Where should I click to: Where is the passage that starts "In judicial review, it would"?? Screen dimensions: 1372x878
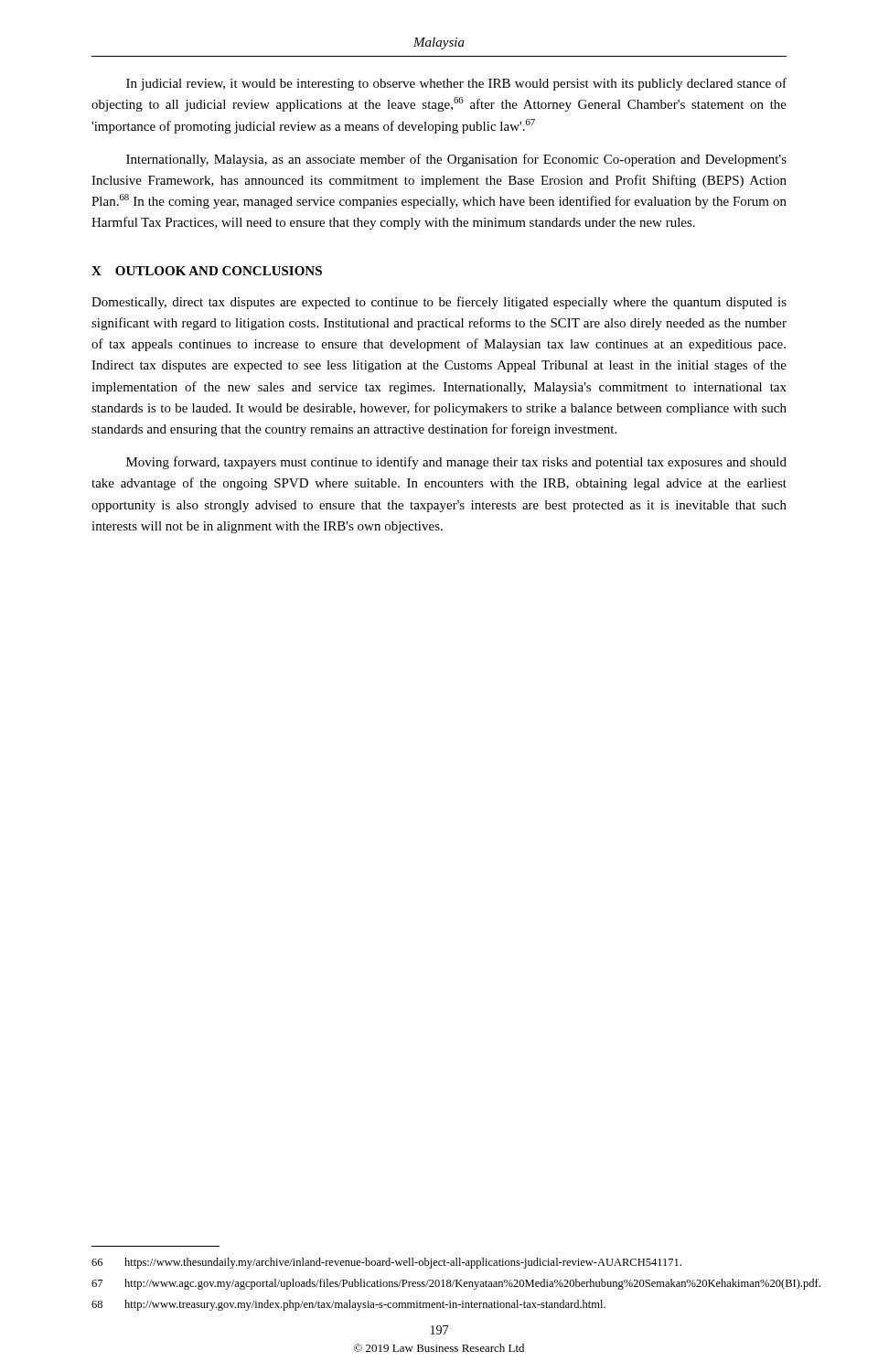[439, 153]
